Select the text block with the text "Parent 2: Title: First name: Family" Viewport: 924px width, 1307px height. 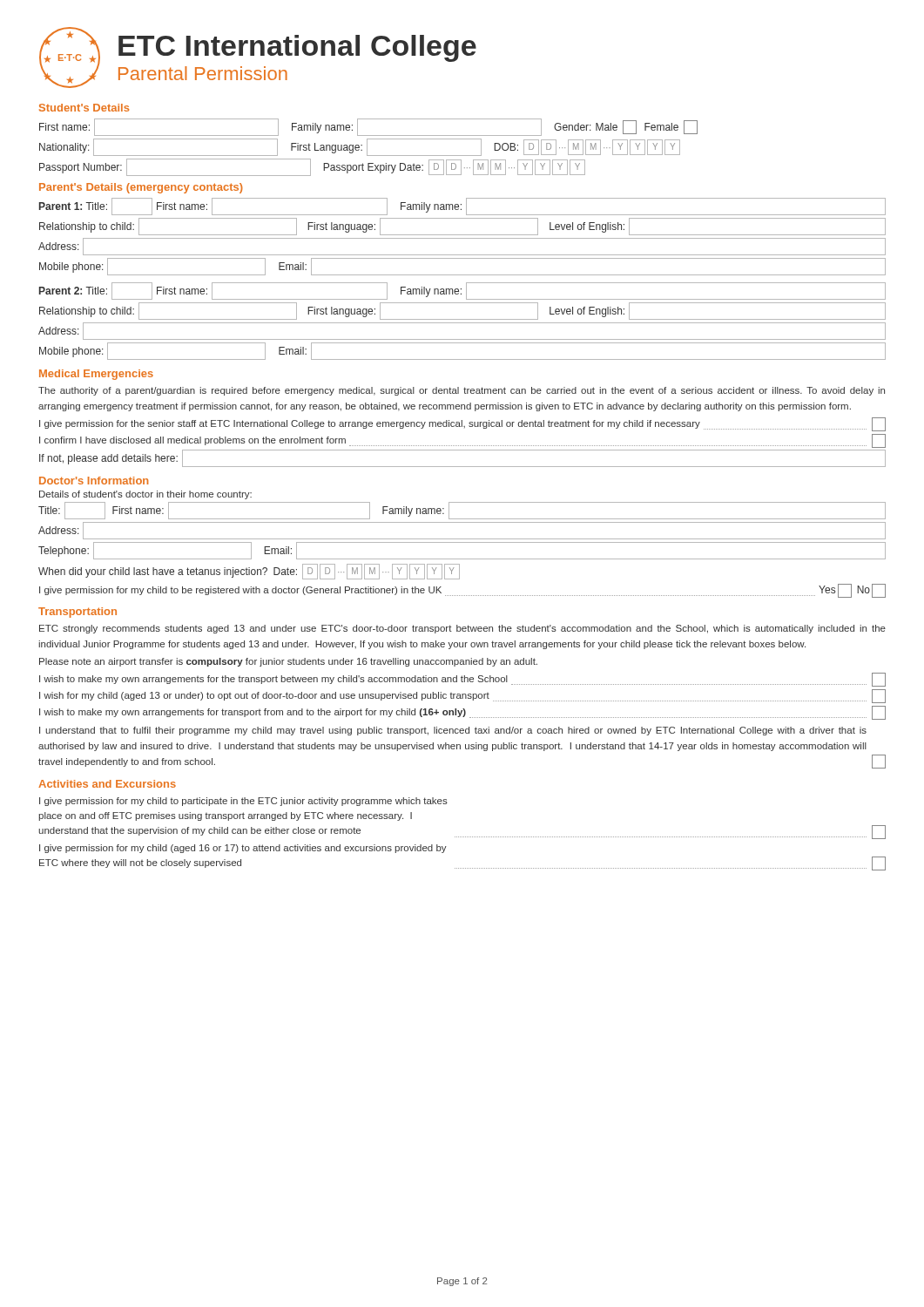(462, 291)
